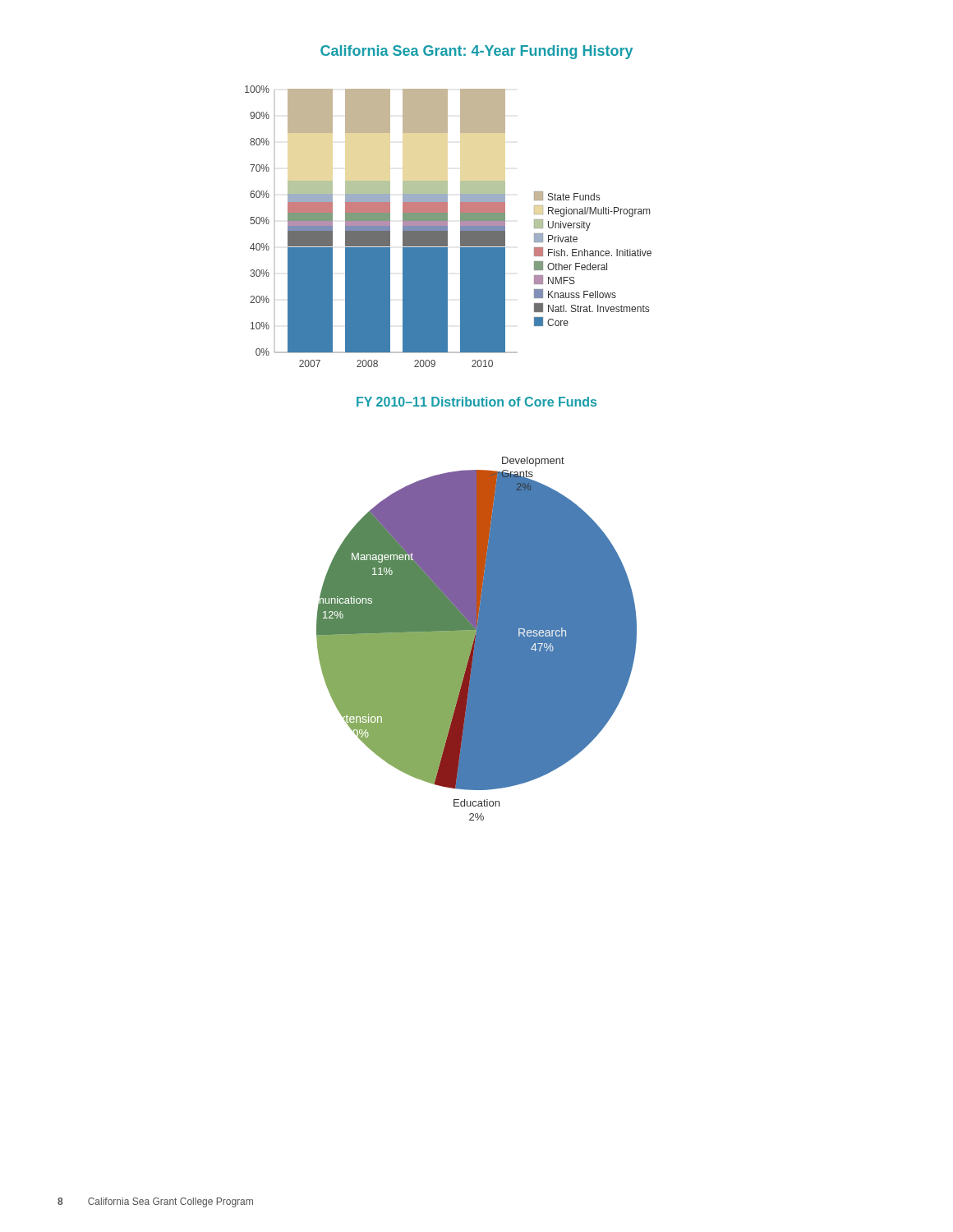Locate the pie chart
The height and width of the screenshot is (1232, 953).
click(x=476, y=630)
